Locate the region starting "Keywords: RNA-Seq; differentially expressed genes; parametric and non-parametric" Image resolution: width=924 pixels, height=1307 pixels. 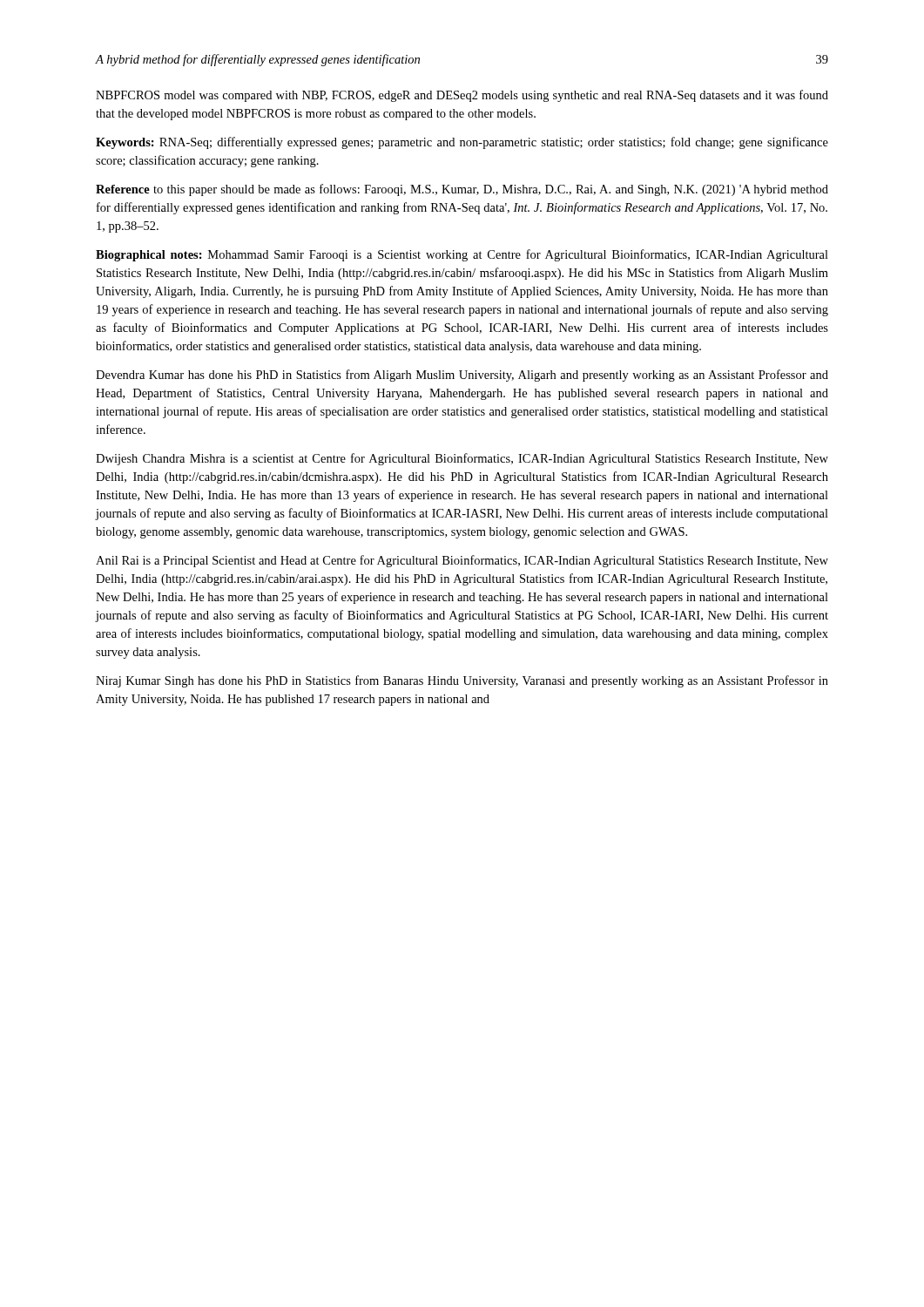pyautogui.click(x=462, y=152)
